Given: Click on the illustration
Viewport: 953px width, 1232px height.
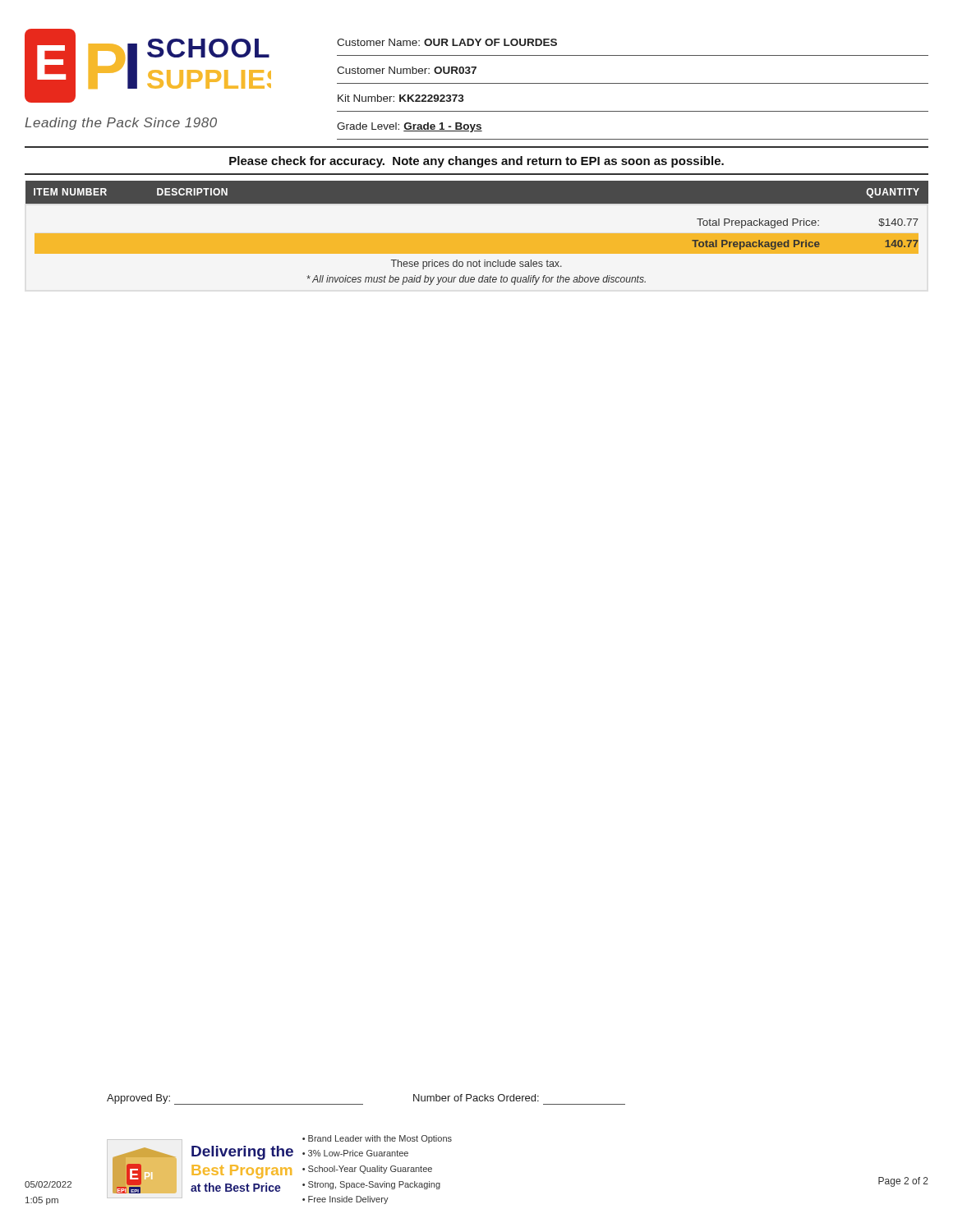Looking at the screenshot, I should [279, 1169].
